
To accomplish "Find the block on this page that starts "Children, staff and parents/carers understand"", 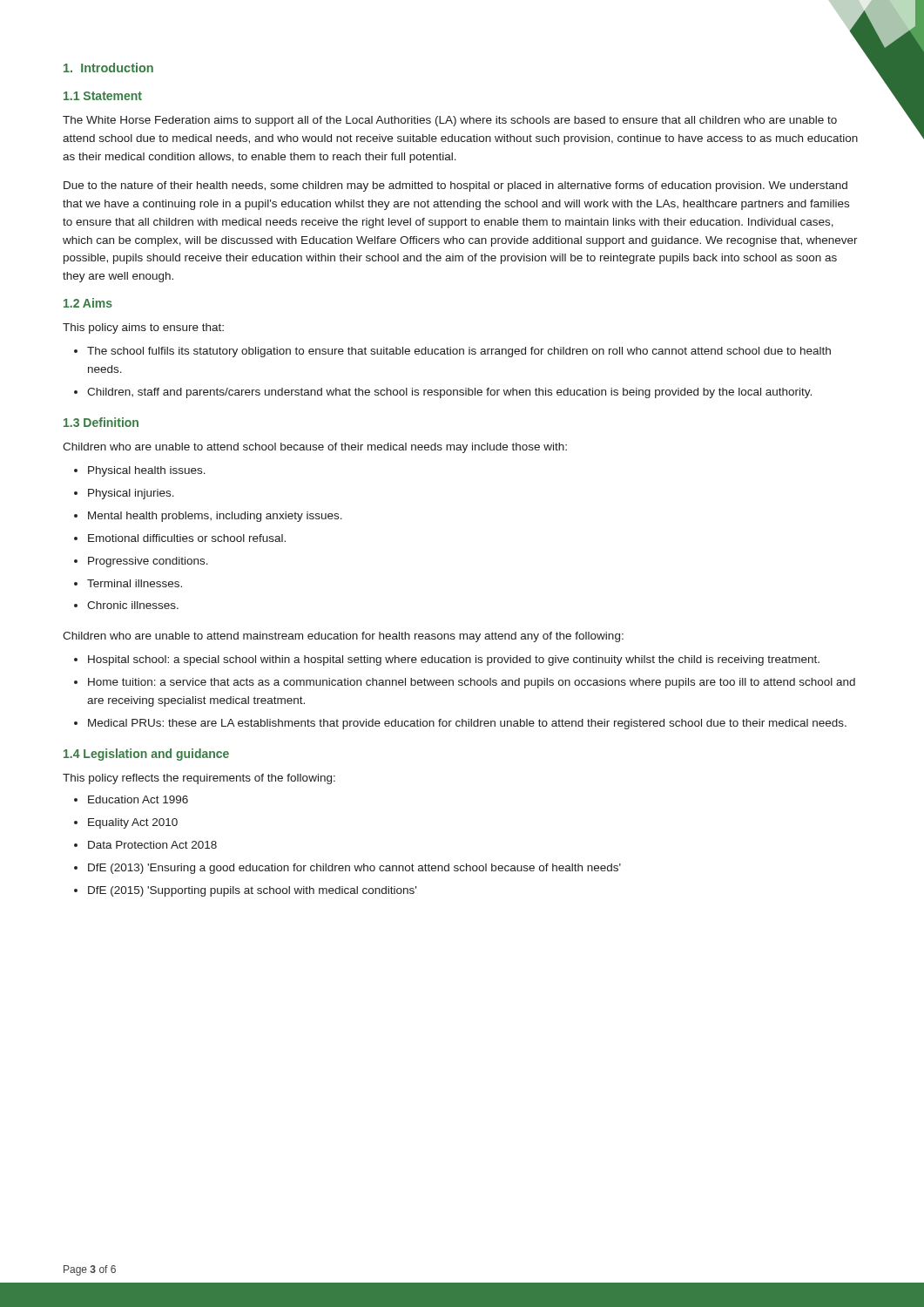I will (450, 392).
